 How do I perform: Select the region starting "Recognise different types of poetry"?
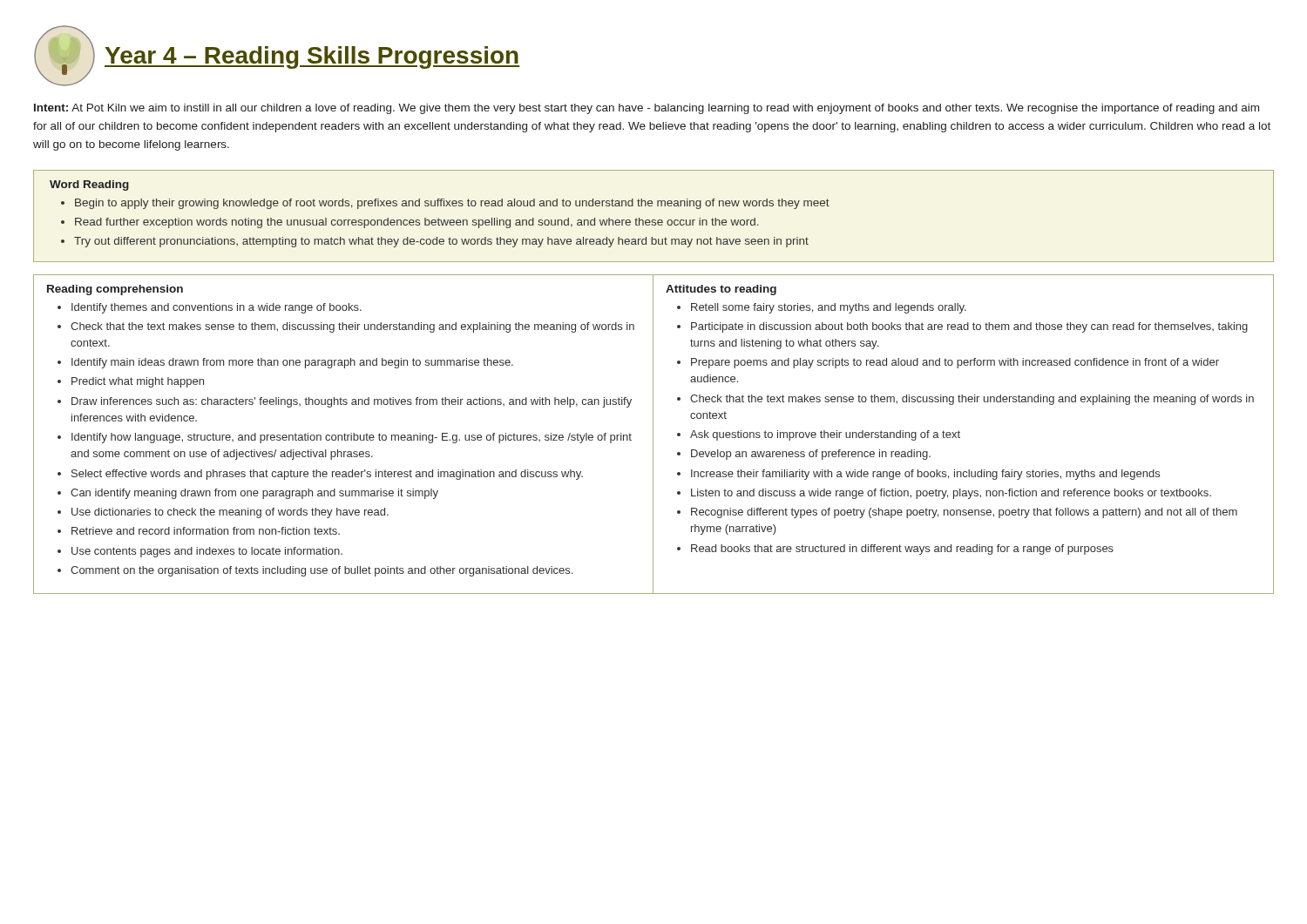pos(964,520)
